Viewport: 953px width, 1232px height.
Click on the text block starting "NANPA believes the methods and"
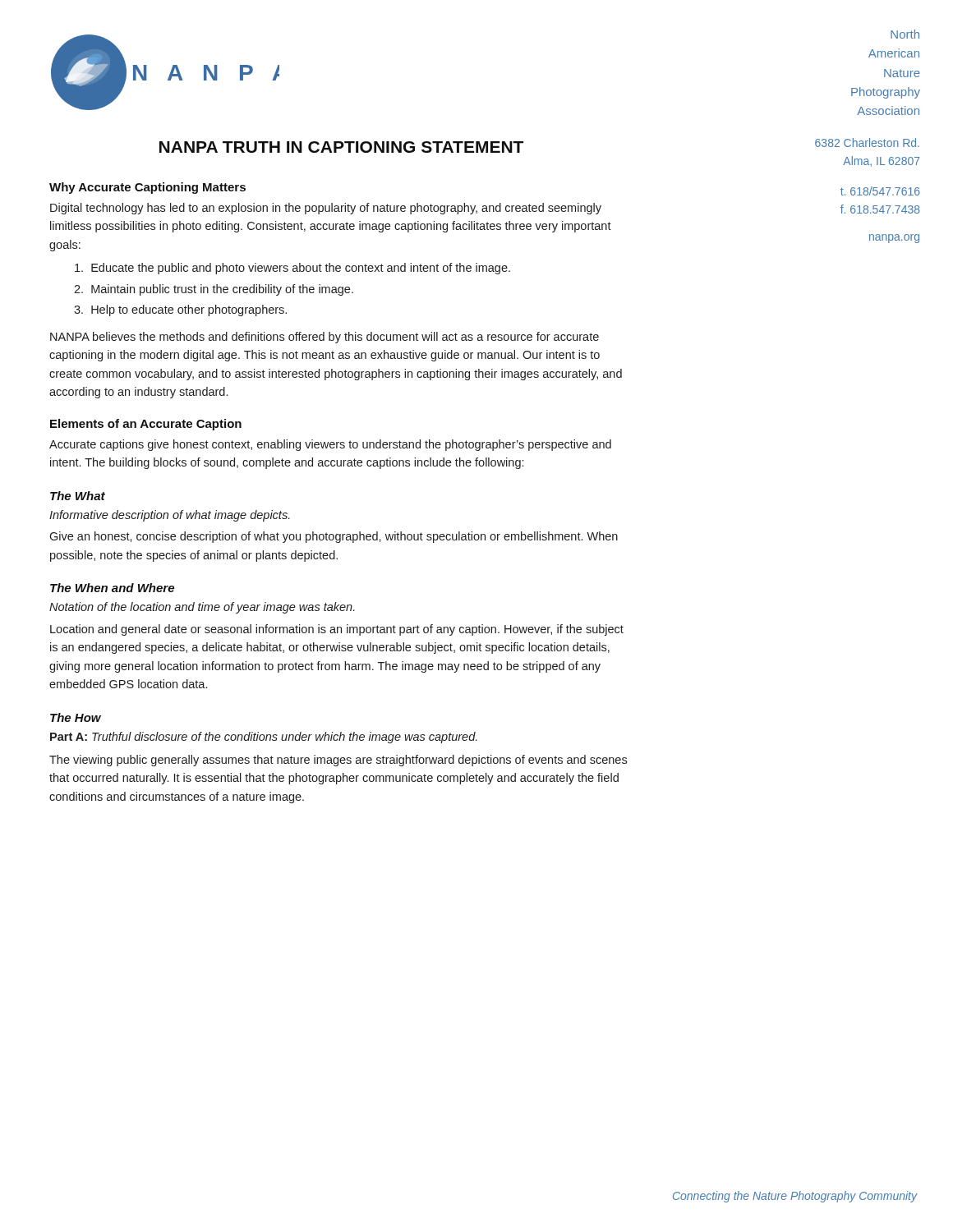point(336,364)
